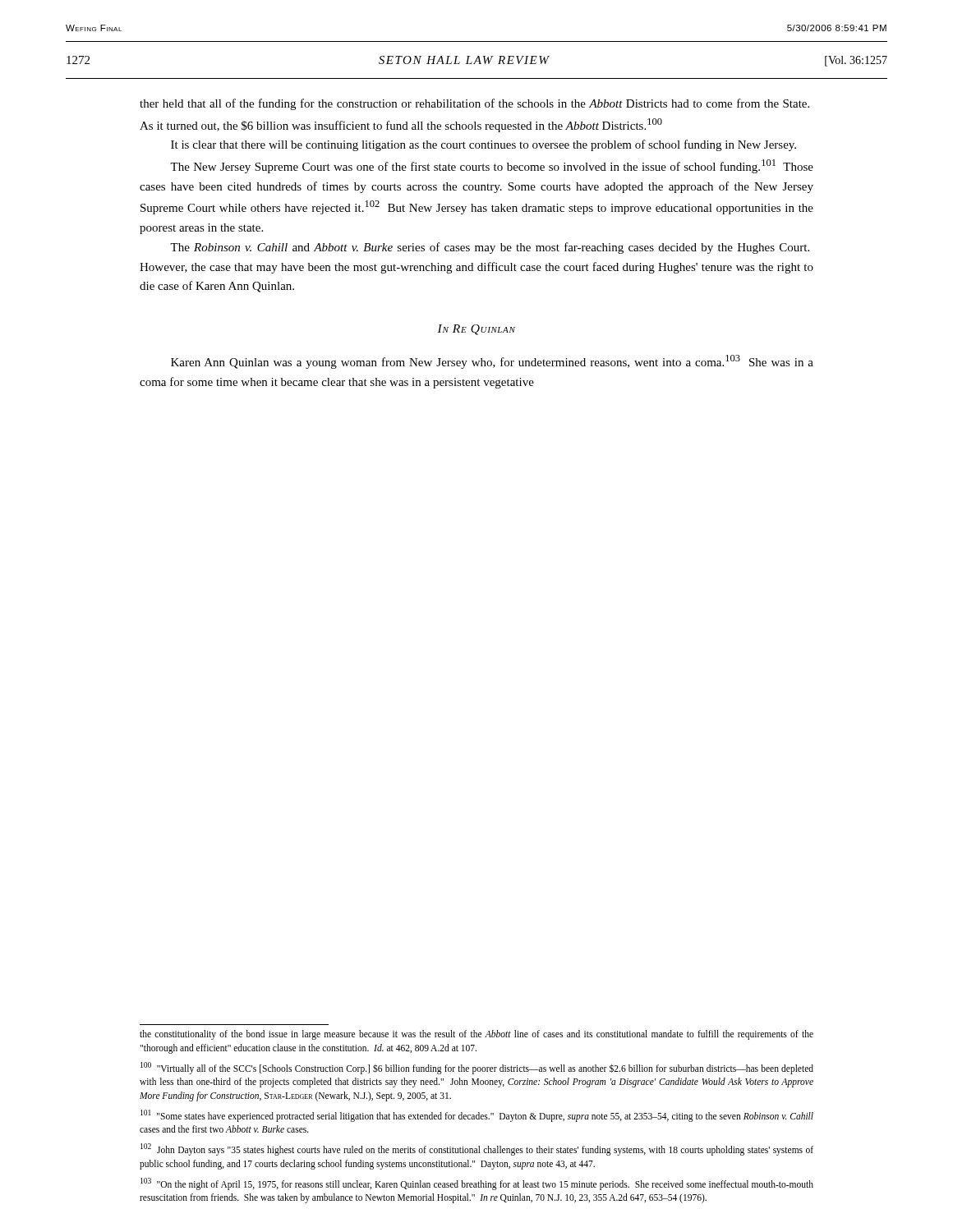The width and height of the screenshot is (953, 1232).
Task: Click on the text block that reads "The New Jersey Supreme Court was one"
Action: 476,196
